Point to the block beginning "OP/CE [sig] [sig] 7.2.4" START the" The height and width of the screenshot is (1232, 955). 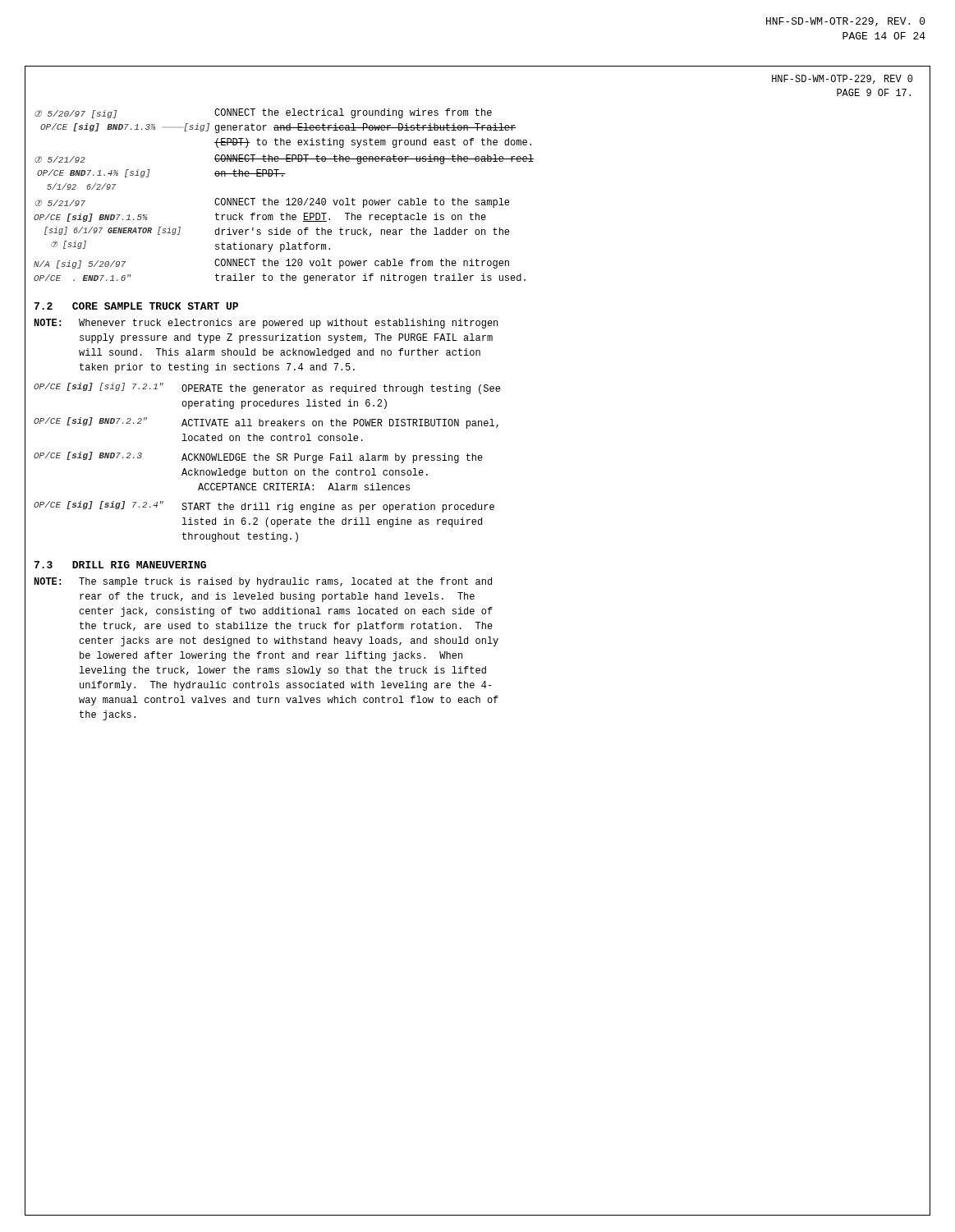478,522
